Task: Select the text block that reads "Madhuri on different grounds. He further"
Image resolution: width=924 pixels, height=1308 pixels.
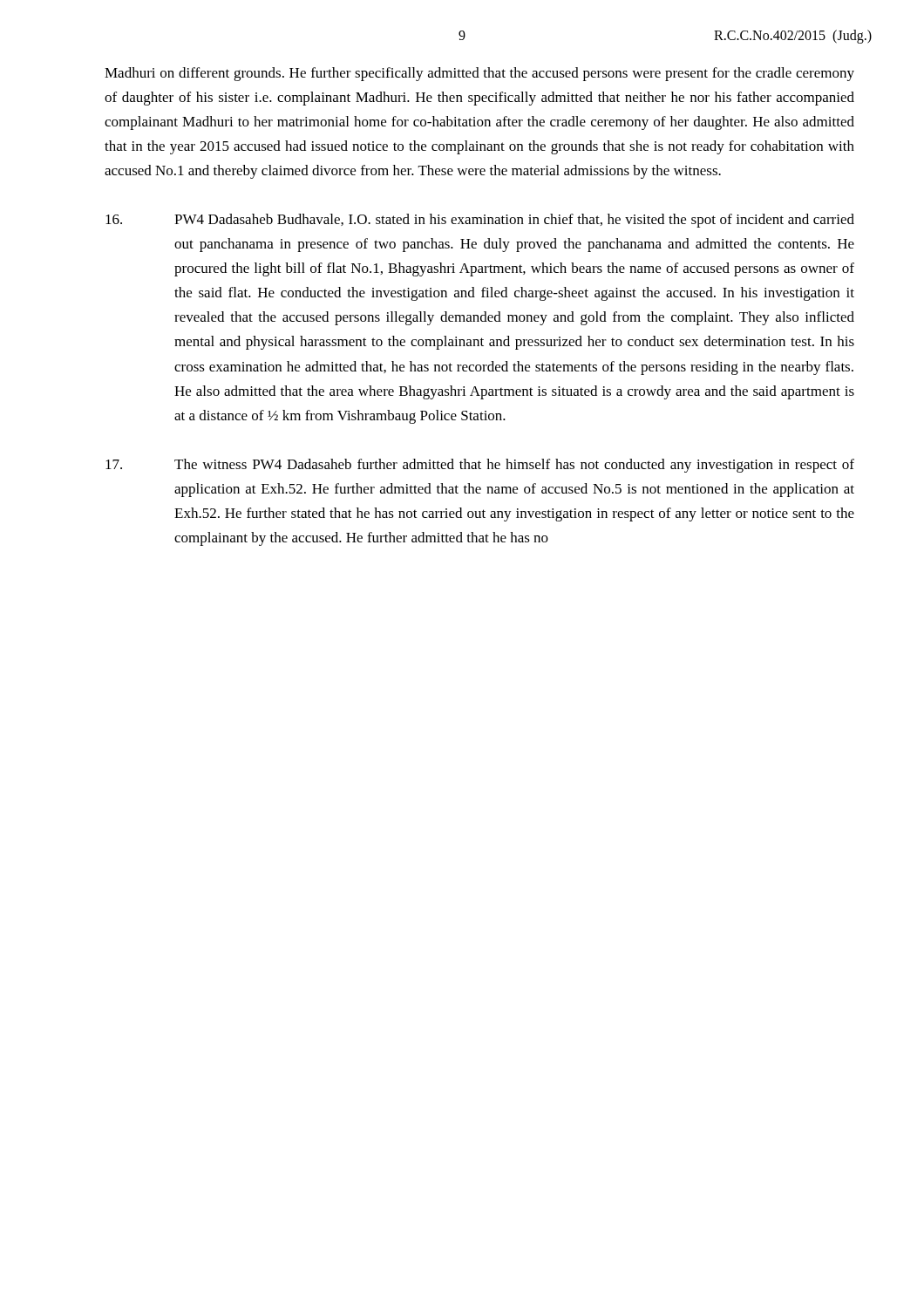Action: (479, 122)
